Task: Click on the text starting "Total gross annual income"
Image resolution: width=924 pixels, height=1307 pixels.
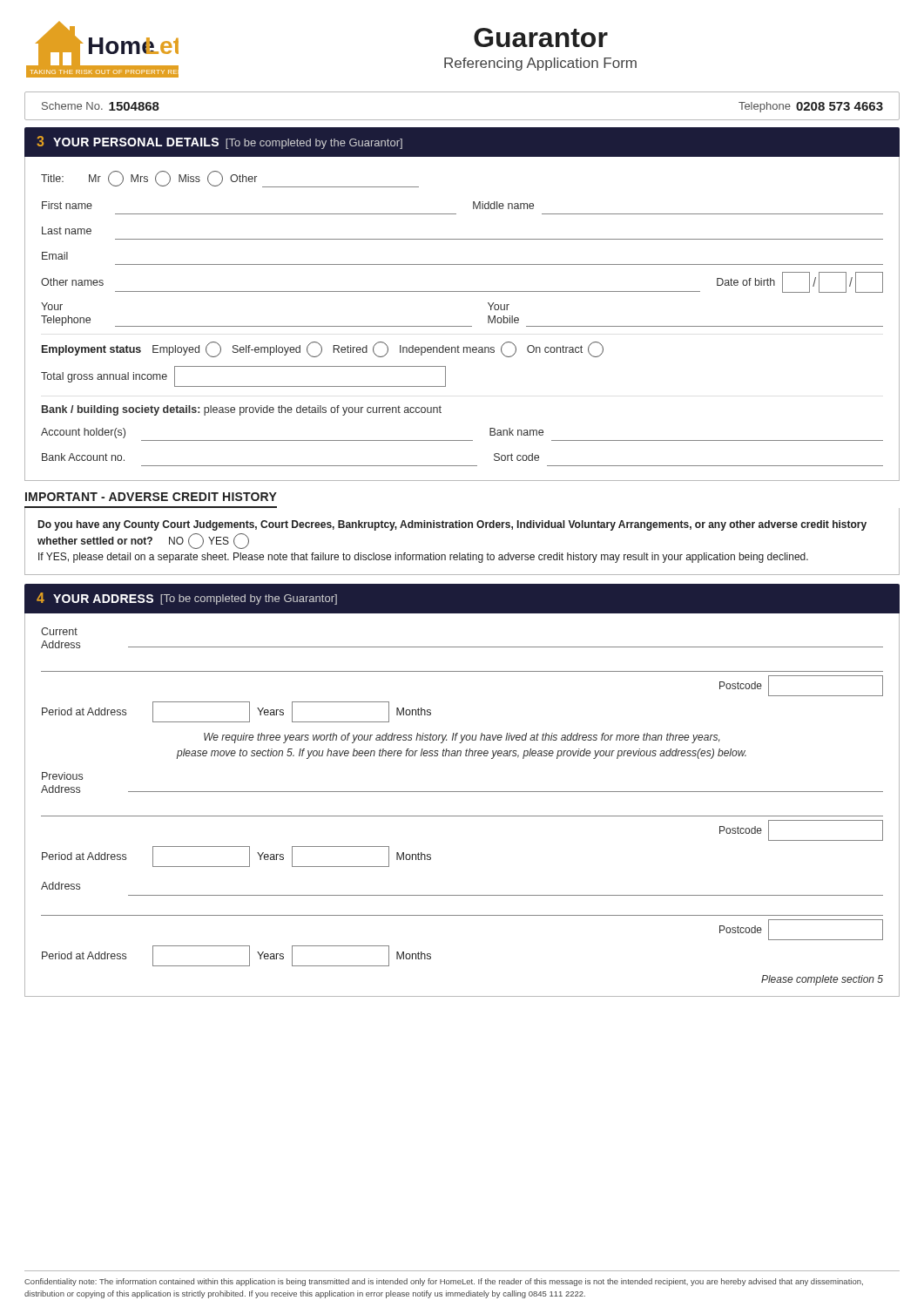Action: pyautogui.click(x=244, y=376)
